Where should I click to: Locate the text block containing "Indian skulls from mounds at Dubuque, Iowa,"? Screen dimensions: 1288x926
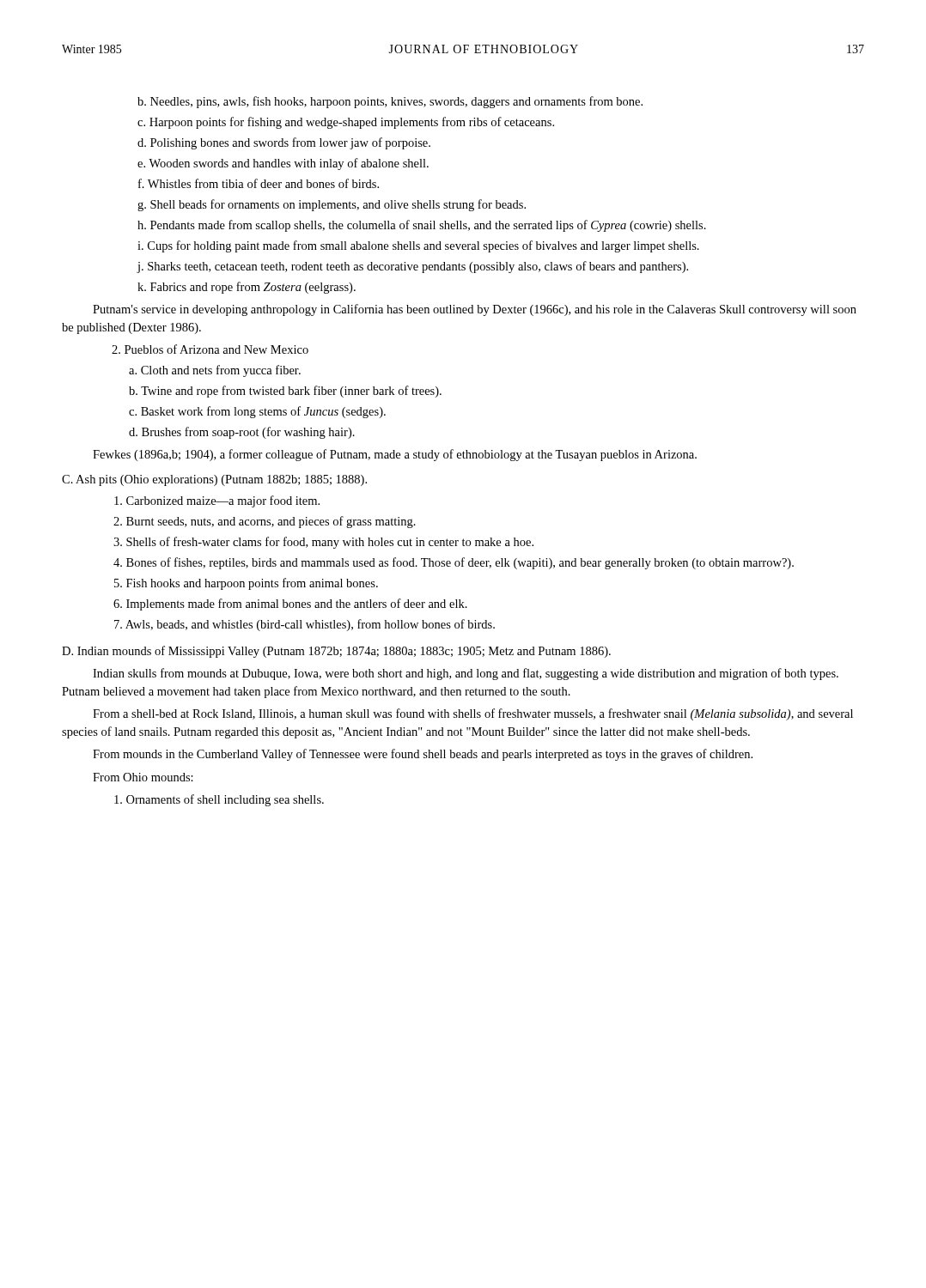tap(450, 683)
